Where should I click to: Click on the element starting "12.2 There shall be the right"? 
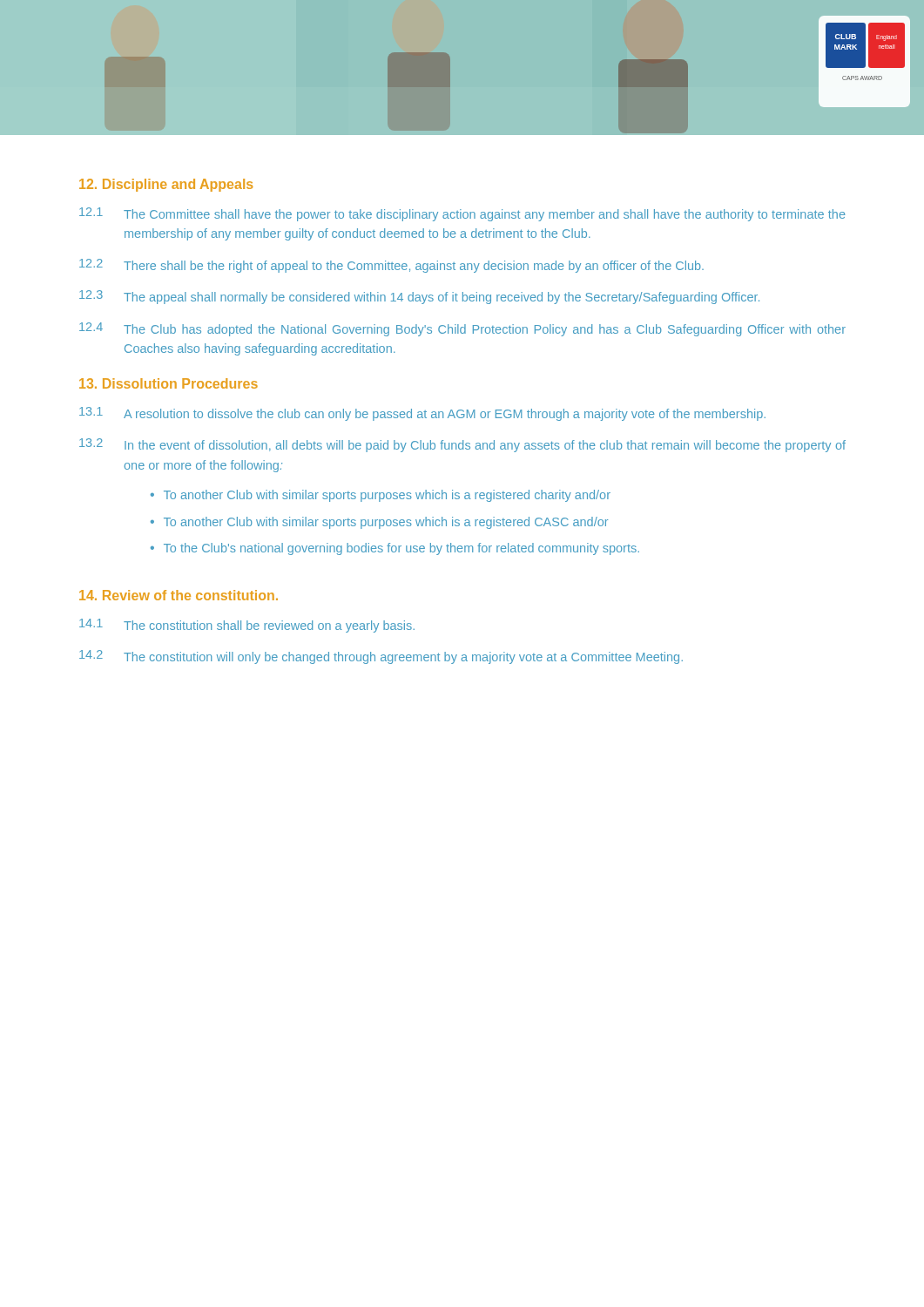pyautogui.click(x=462, y=266)
